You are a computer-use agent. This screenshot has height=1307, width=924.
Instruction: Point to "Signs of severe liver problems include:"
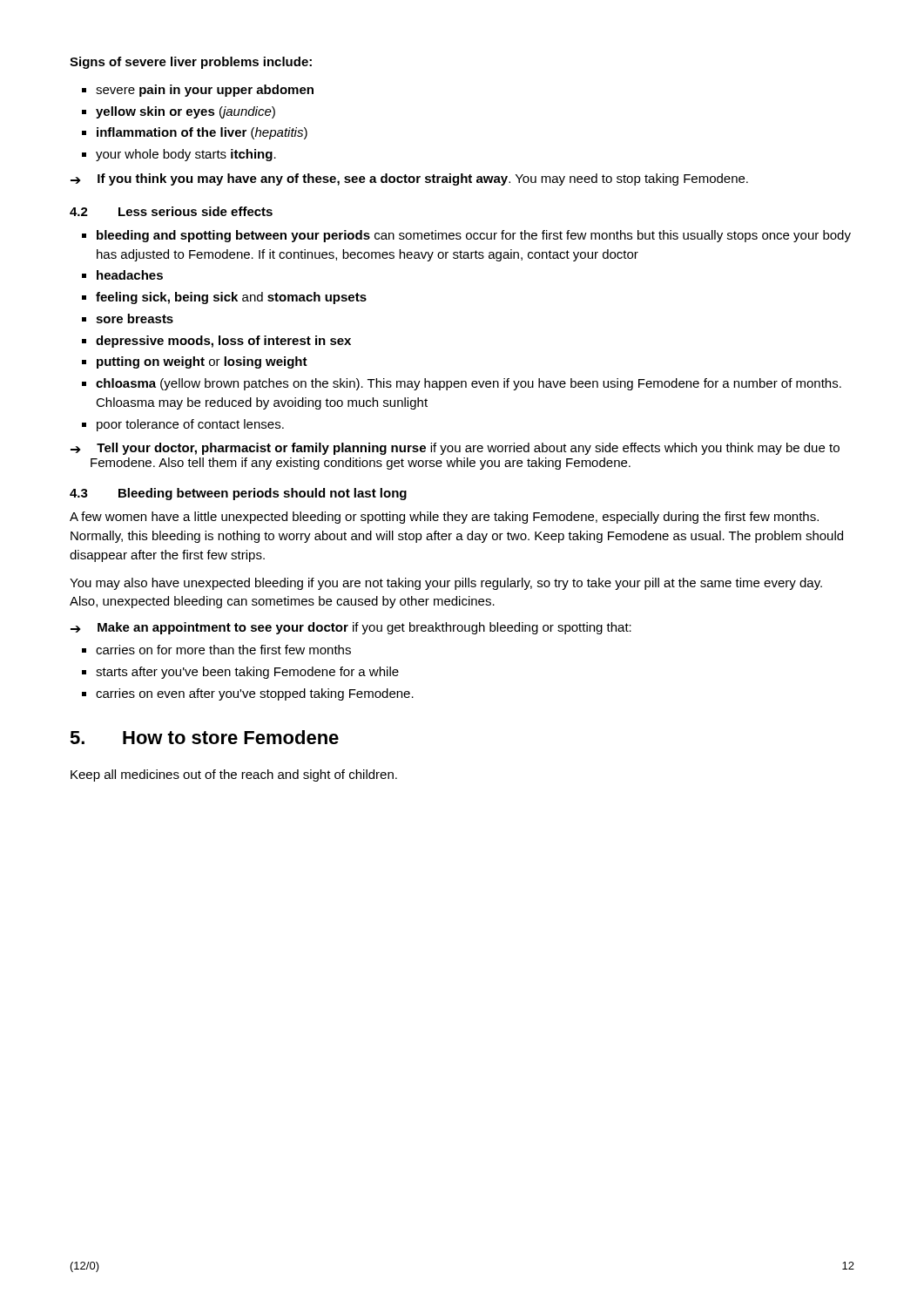tap(191, 63)
